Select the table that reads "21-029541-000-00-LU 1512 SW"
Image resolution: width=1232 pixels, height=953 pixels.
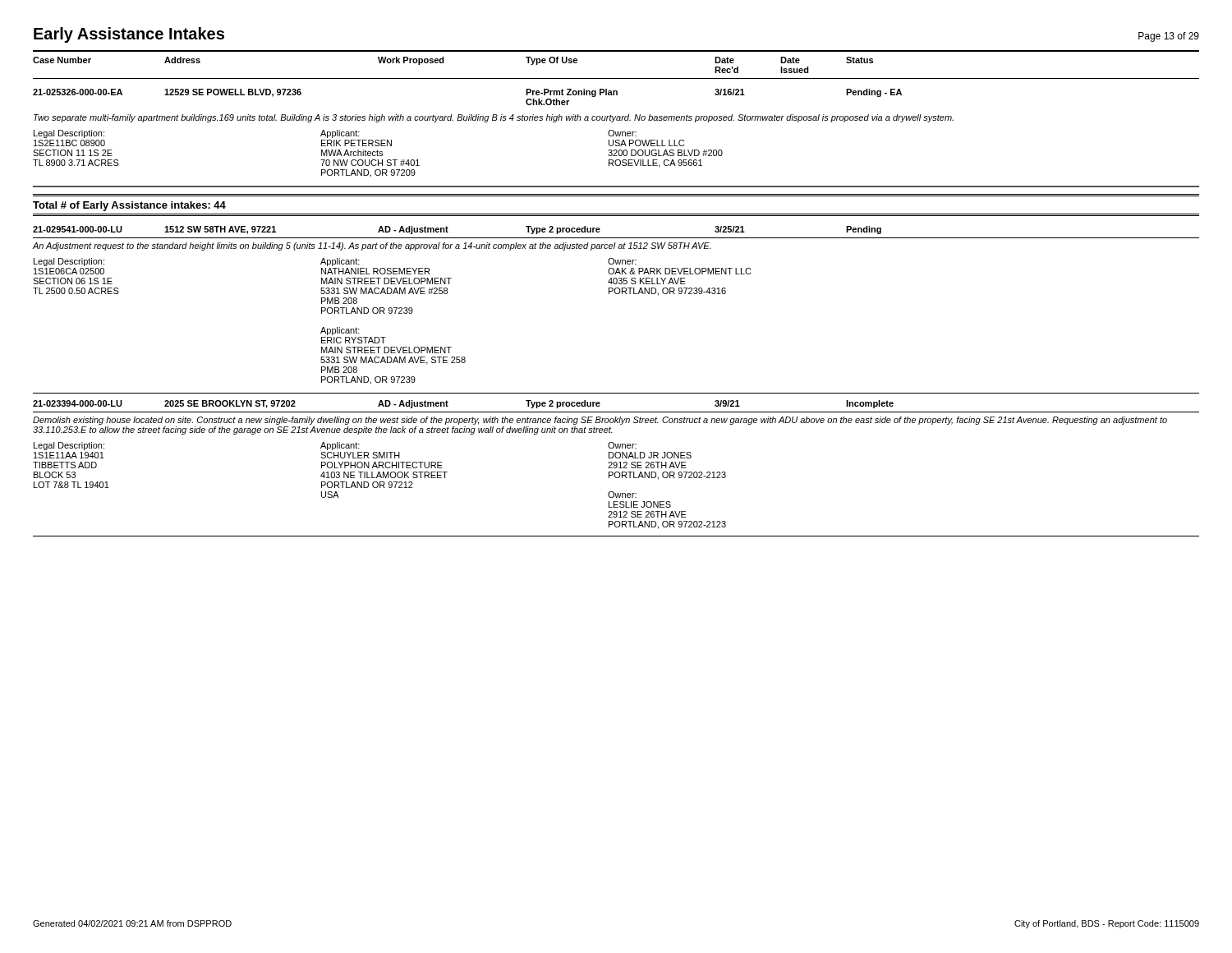[x=616, y=230]
